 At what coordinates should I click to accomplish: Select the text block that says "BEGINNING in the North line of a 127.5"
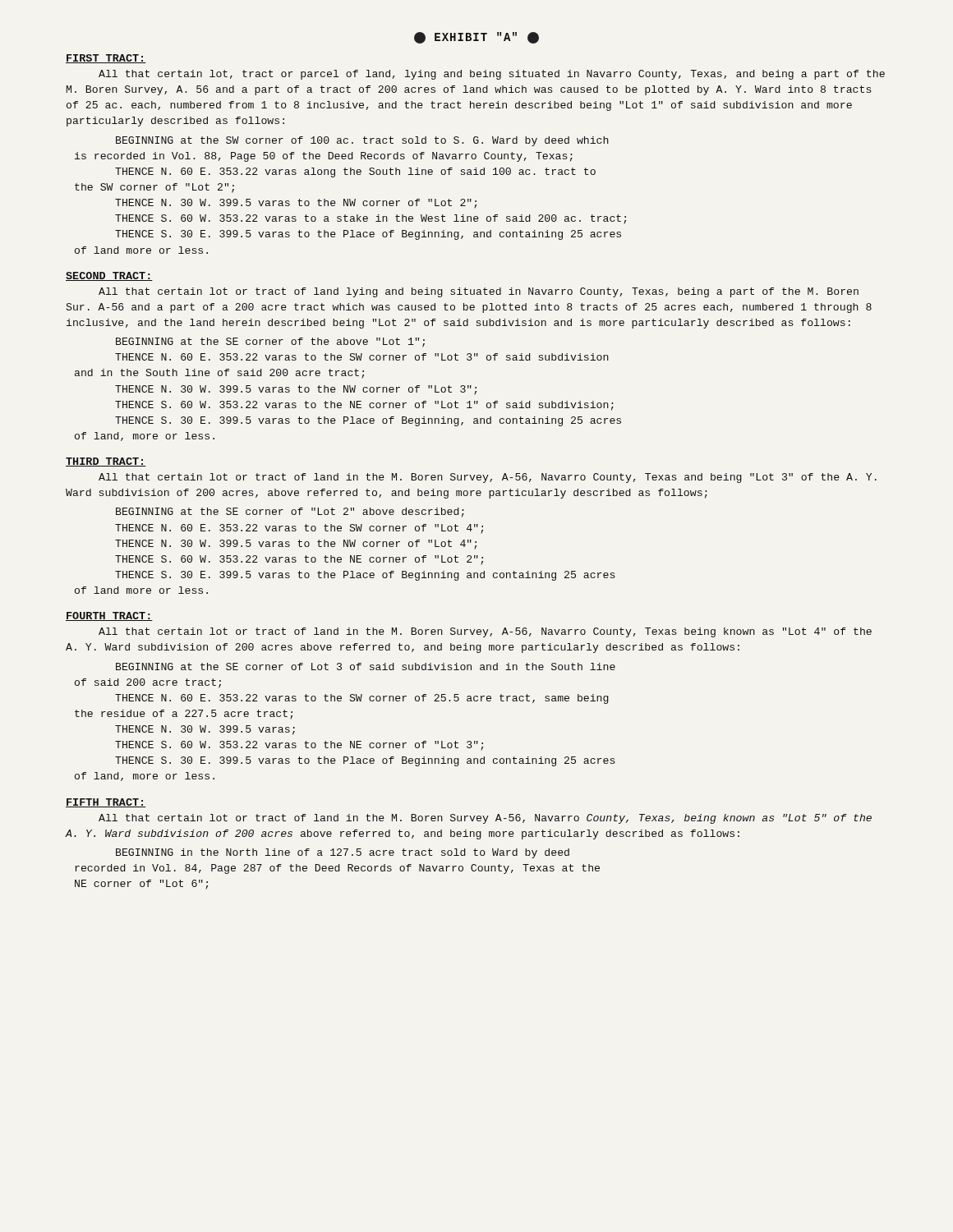click(481, 869)
